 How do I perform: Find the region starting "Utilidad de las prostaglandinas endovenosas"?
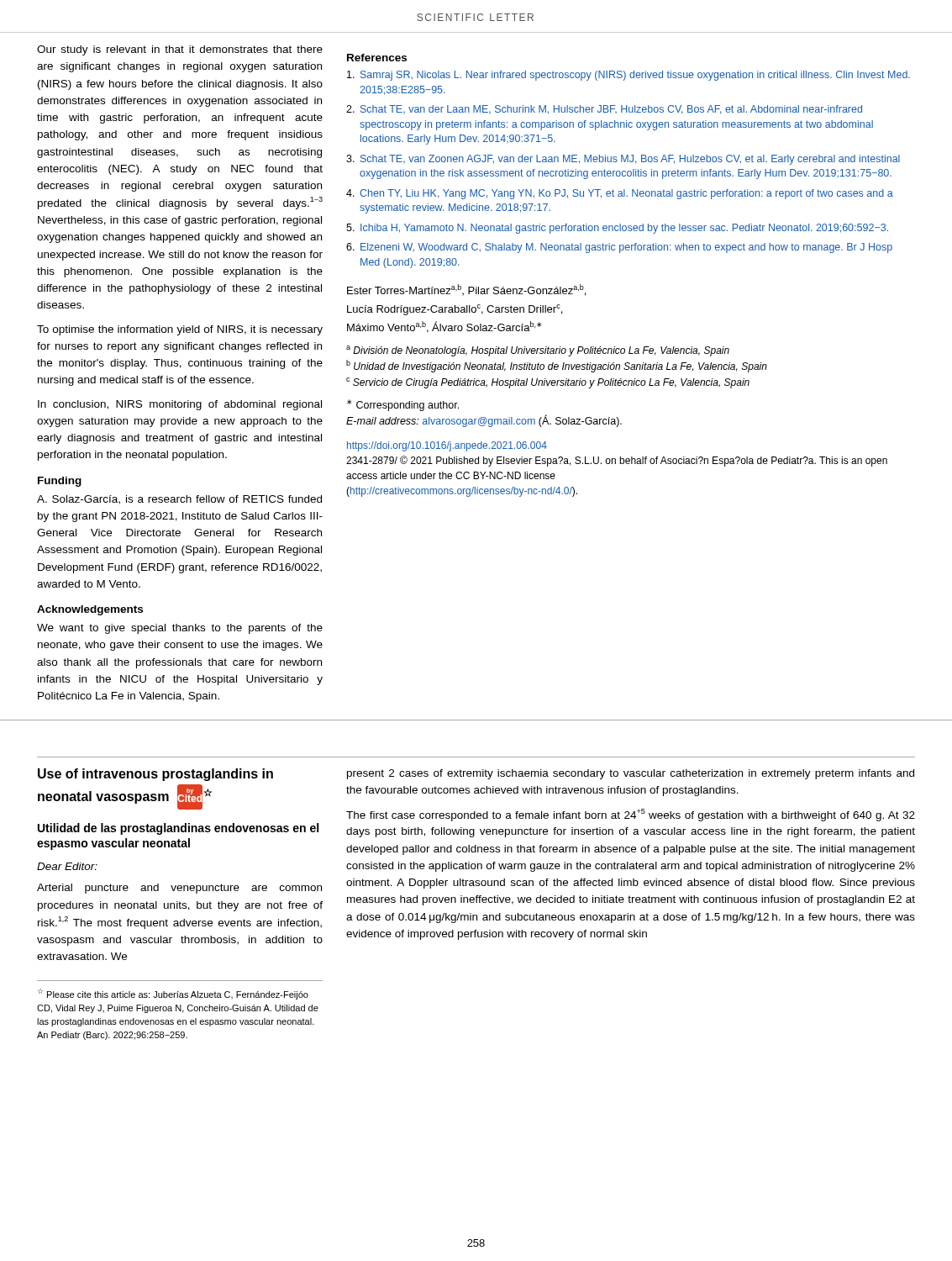point(178,836)
